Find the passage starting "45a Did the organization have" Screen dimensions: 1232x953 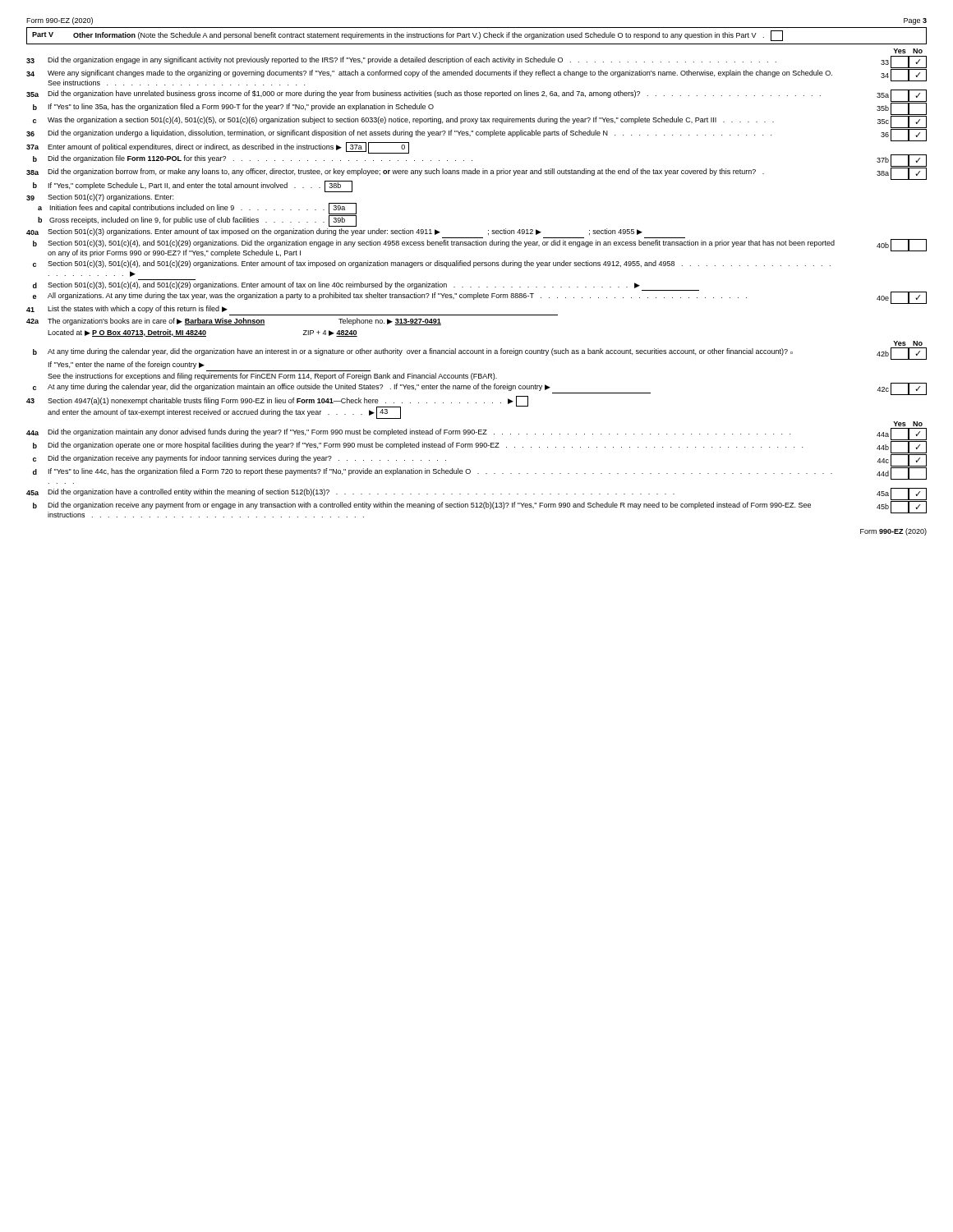pyautogui.click(x=476, y=494)
